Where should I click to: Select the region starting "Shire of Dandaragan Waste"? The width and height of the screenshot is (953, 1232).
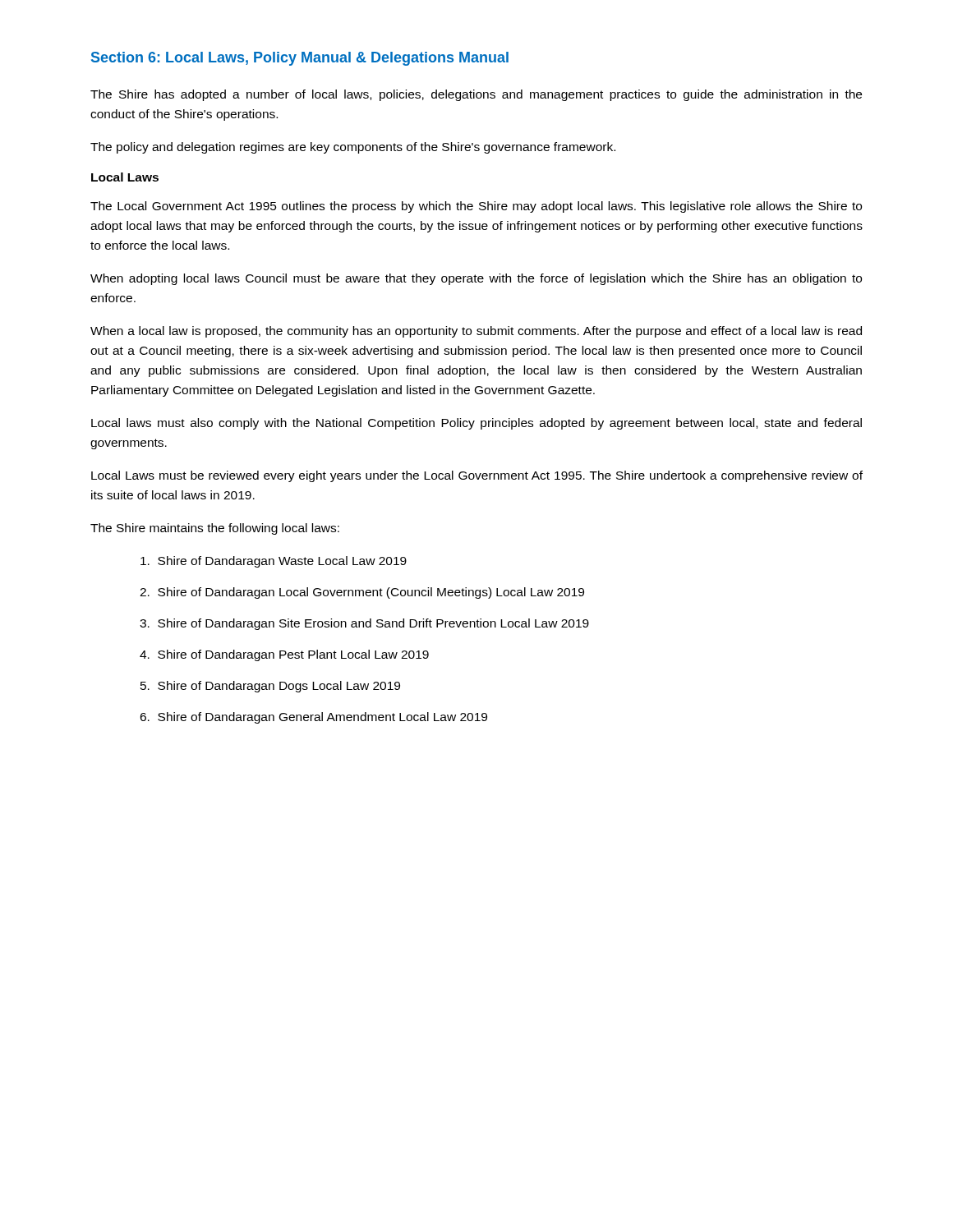273,561
